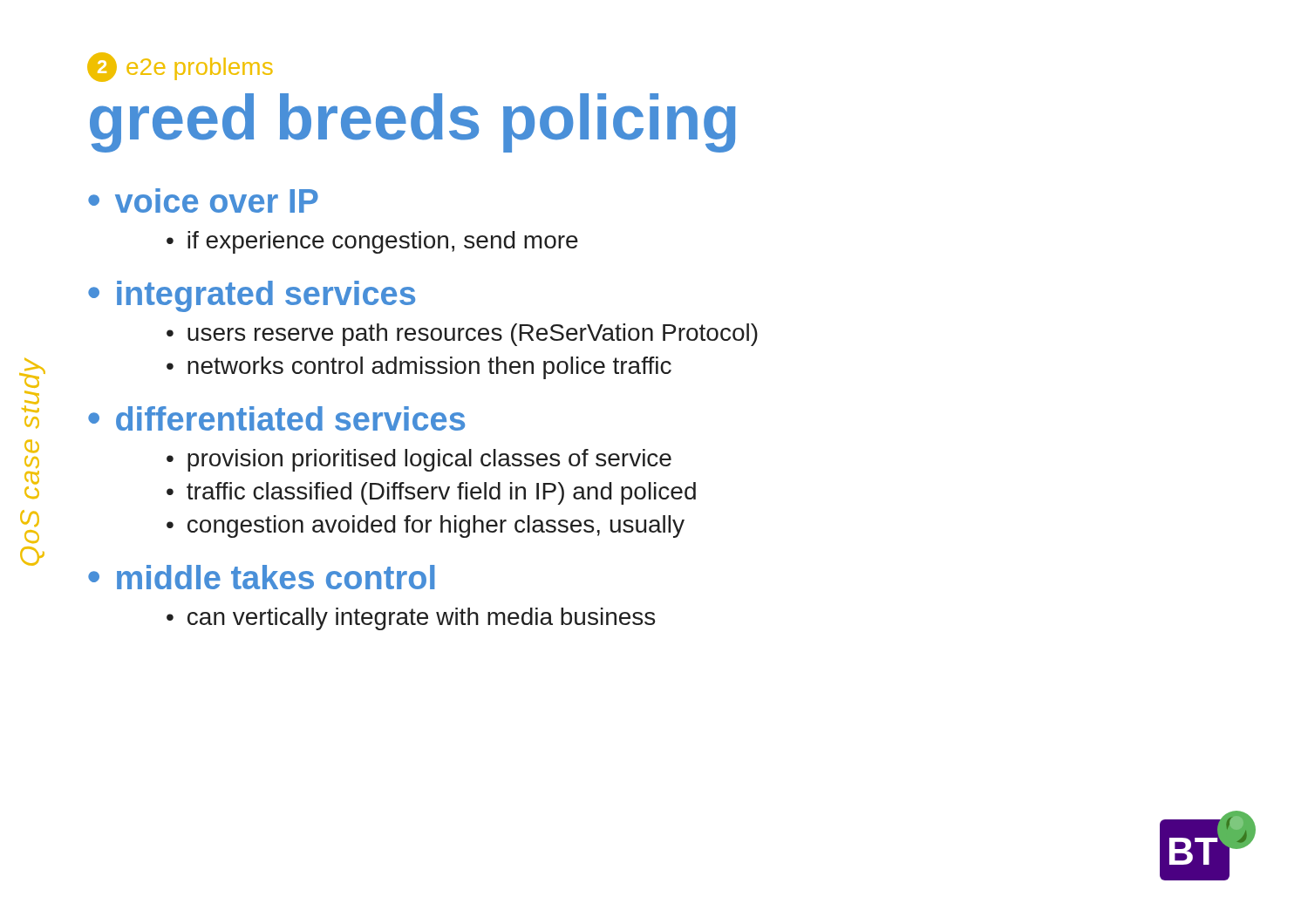Locate the text "congestion avoided for higher classes, usually"

pyautogui.click(x=426, y=527)
